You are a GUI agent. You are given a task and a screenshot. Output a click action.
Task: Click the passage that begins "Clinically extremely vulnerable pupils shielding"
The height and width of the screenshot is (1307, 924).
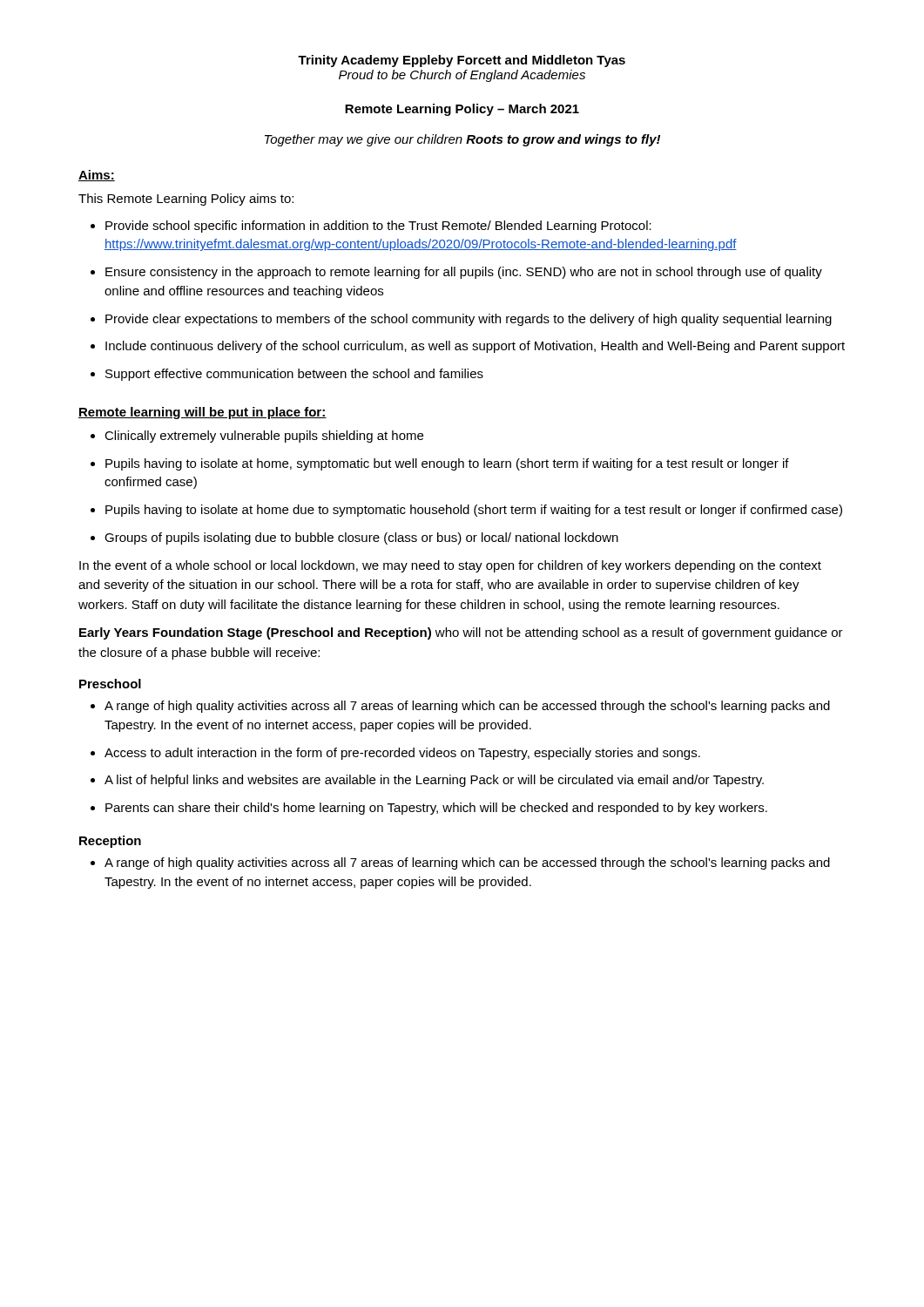(x=257, y=437)
